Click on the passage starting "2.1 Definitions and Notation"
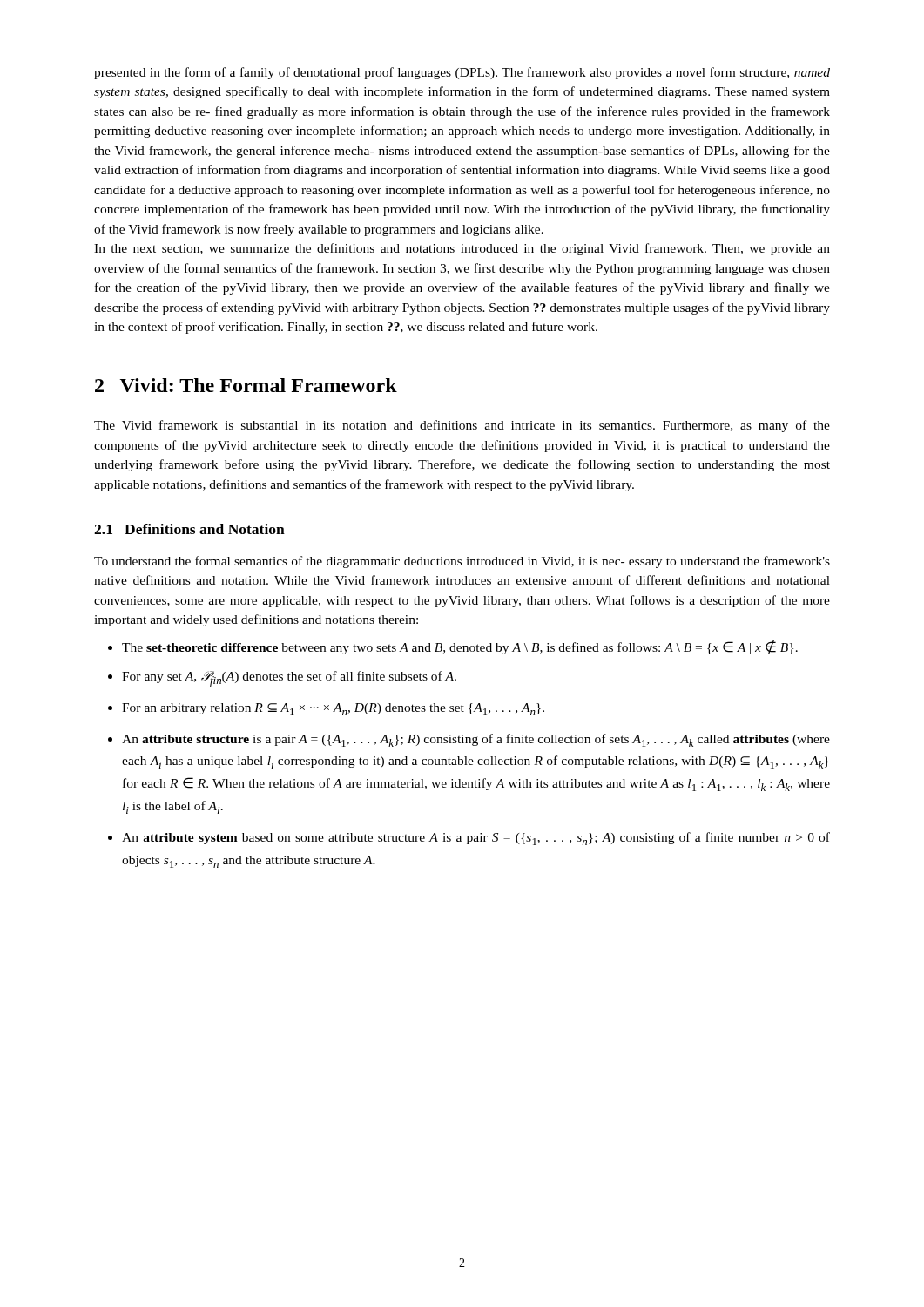The height and width of the screenshot is (1307, 924). (189, 529)
